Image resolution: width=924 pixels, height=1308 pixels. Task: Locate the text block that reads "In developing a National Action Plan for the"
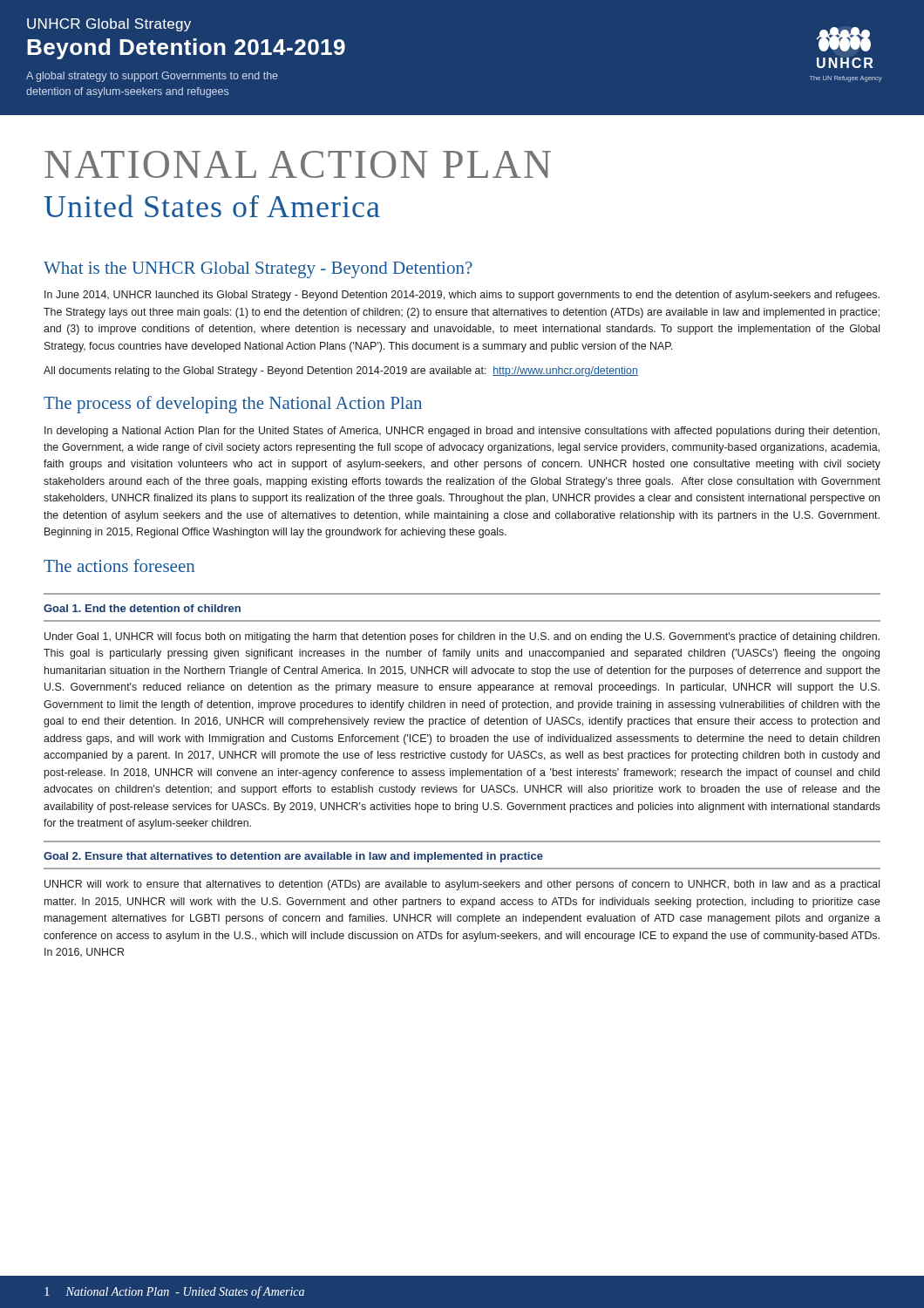tap(462, 481)
